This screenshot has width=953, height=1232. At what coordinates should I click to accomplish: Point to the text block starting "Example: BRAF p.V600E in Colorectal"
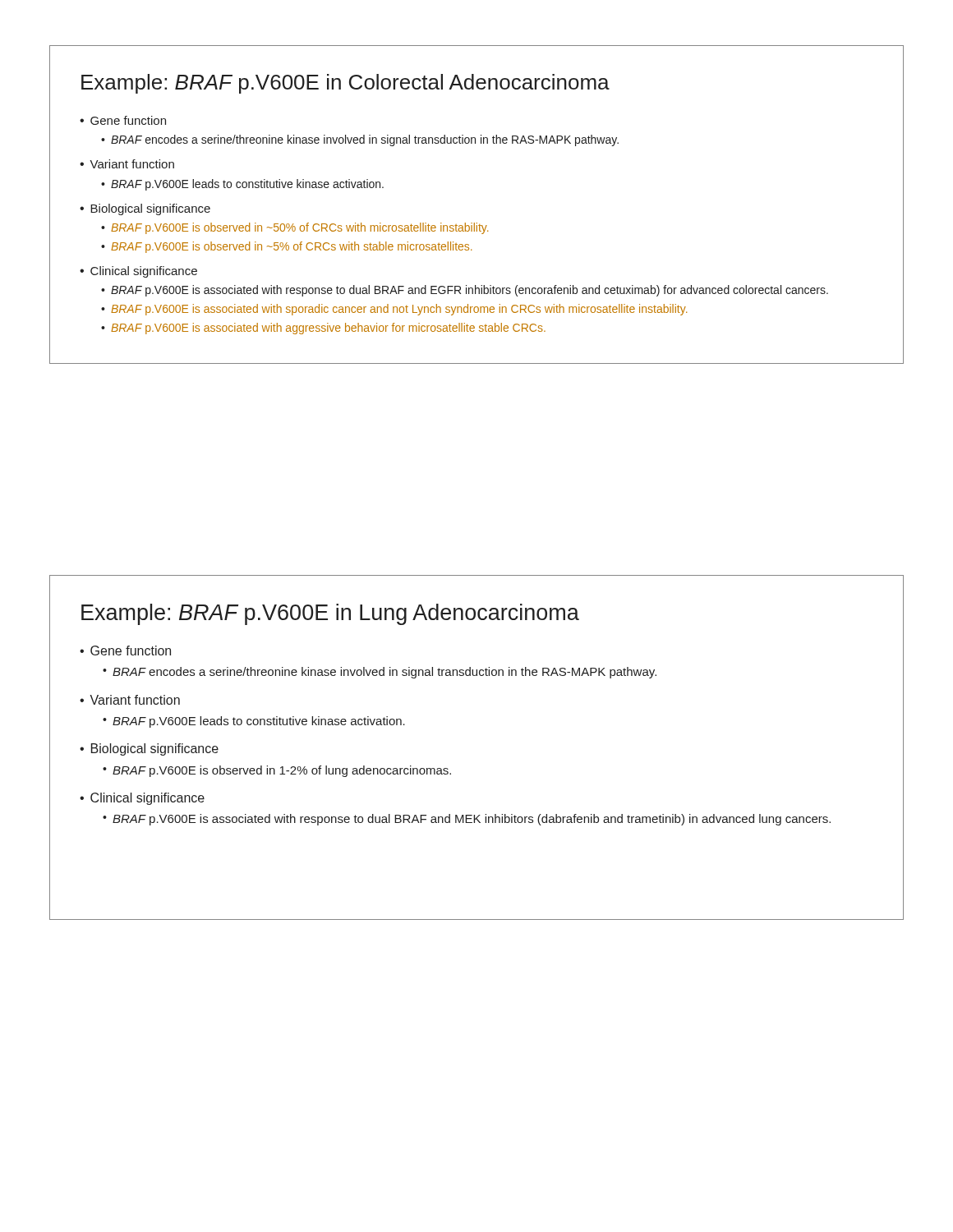pyautogui.click(x=344, y=83)
